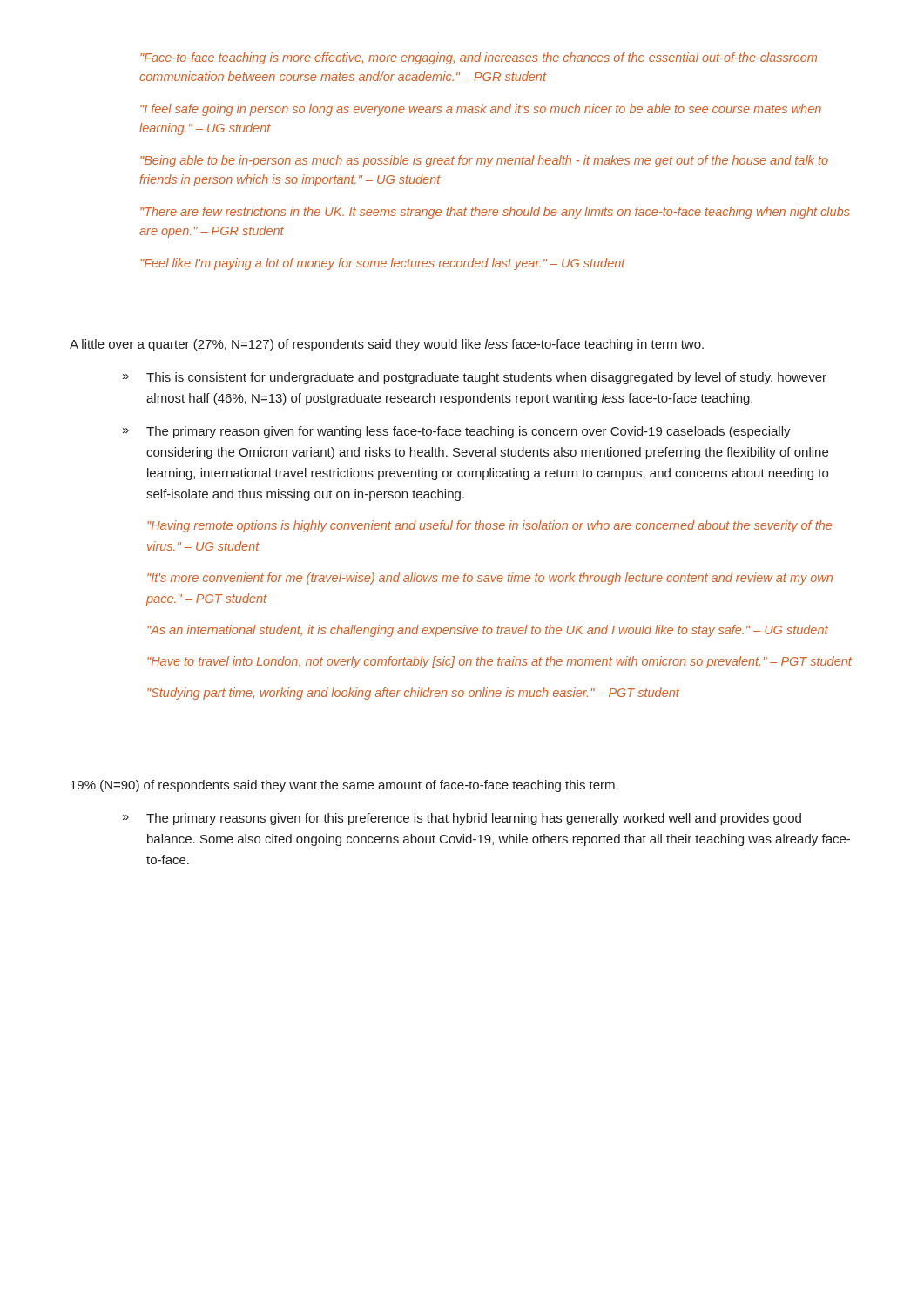Locate the block of text that opens with "» This is"
This screenshot has width=924, height=1307.
pos(488,388)
